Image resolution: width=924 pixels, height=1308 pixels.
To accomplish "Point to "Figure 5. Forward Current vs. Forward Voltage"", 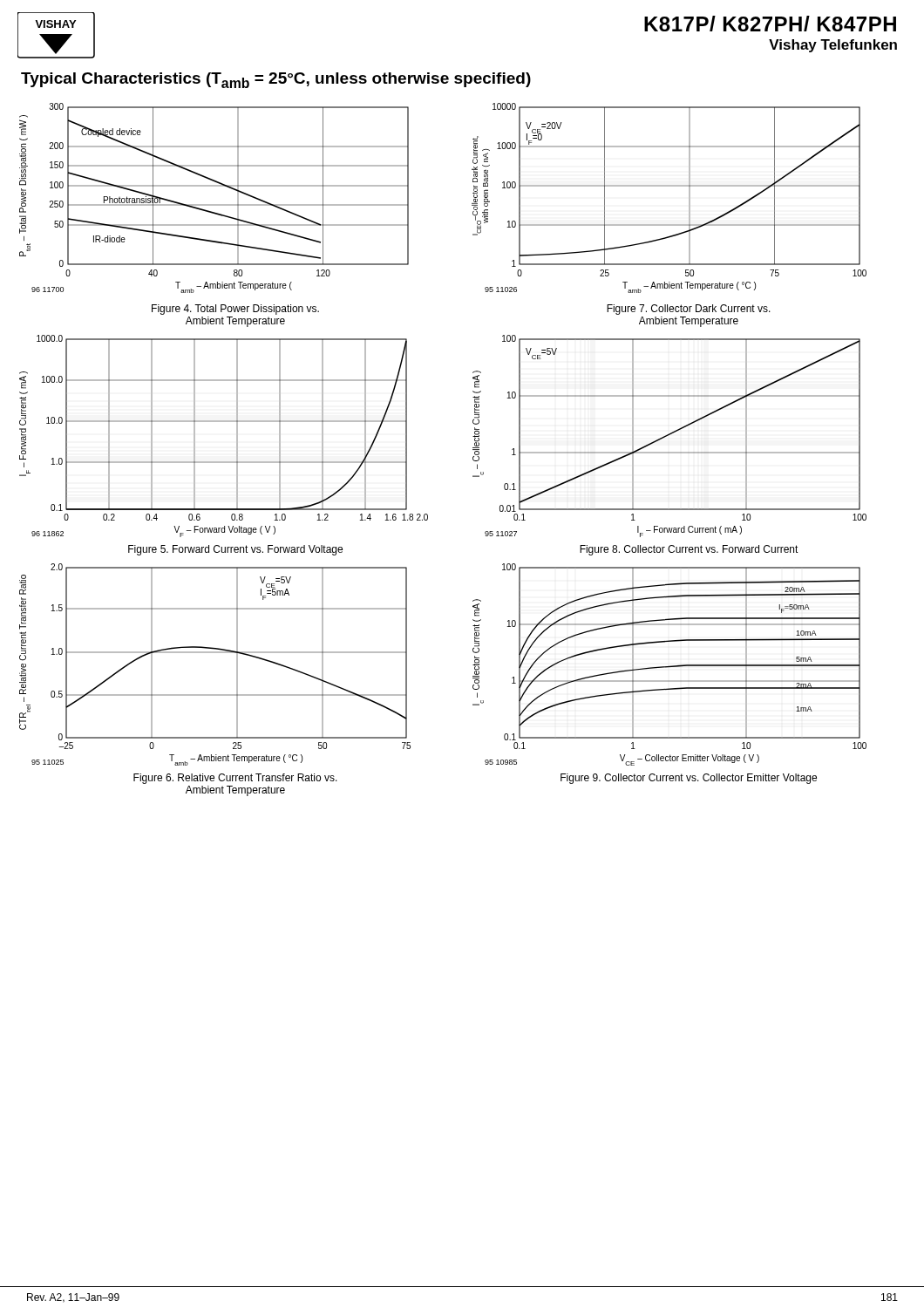I will (235, 549).
